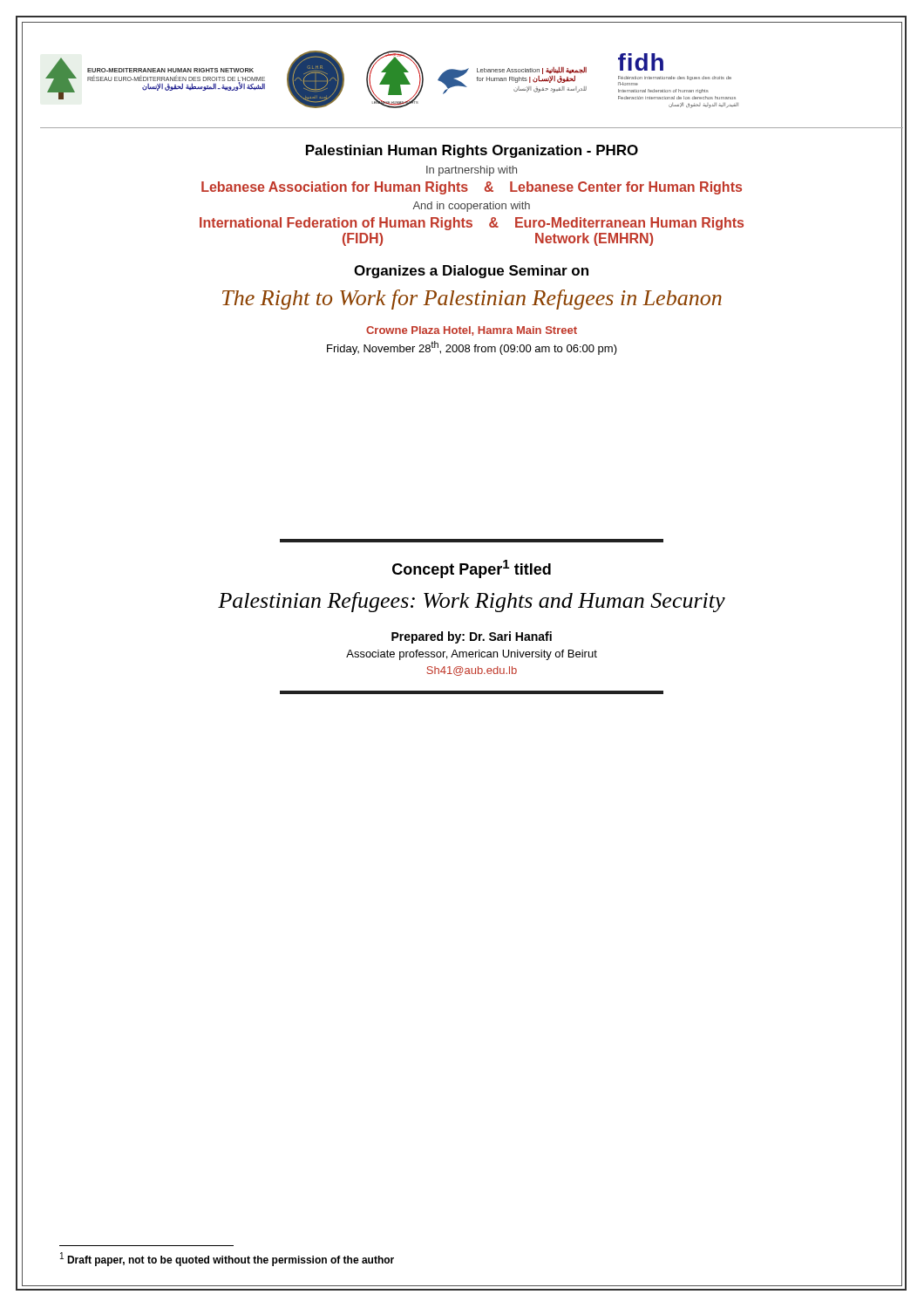Find the text with the text "And in cooperation with"
This screenshot has width=924, height=1308.
click(472, 205)
